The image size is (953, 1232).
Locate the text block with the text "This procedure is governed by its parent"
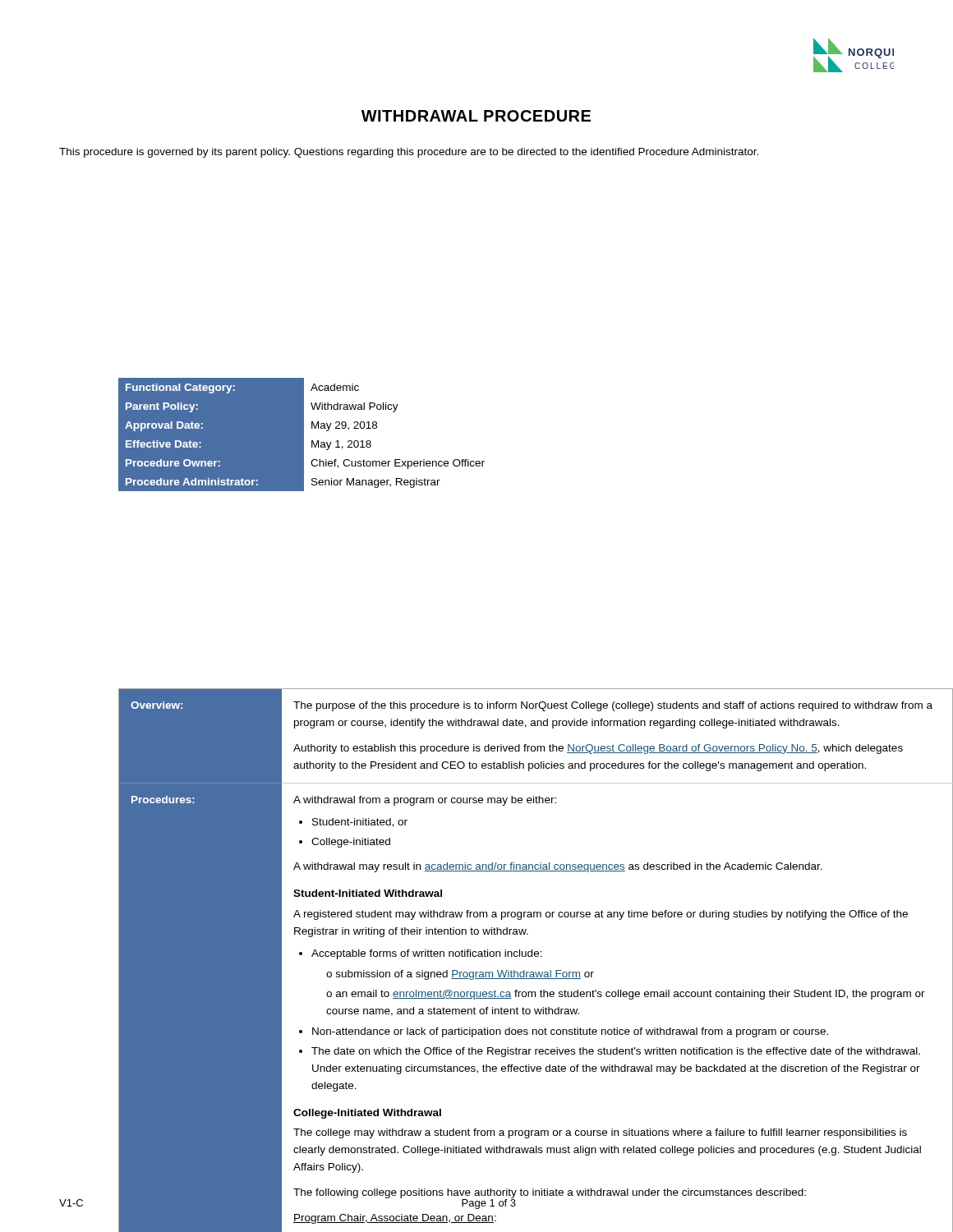coord(409,152)
